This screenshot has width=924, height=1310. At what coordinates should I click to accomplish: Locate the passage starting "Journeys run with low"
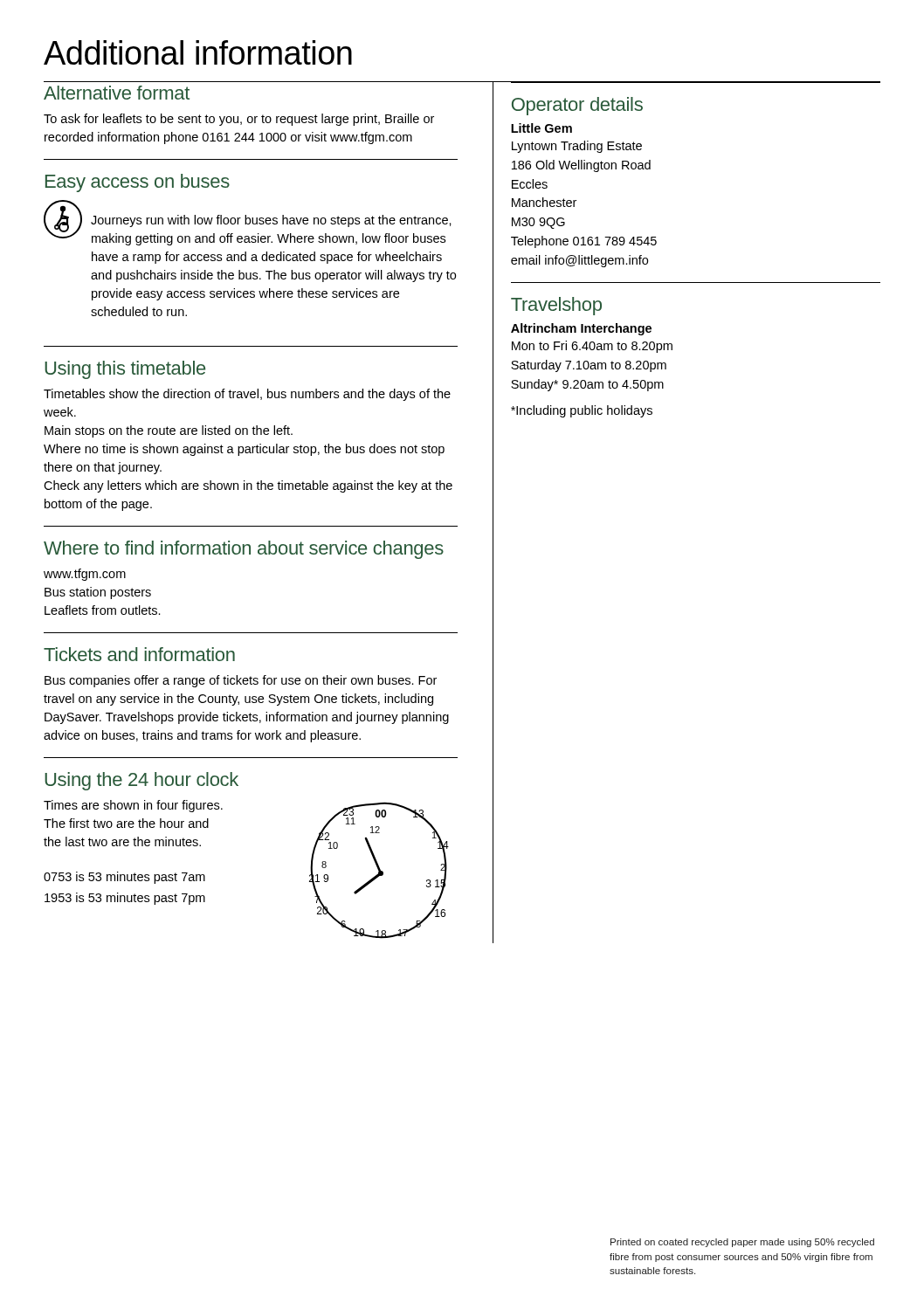click(x=250, y=266)
